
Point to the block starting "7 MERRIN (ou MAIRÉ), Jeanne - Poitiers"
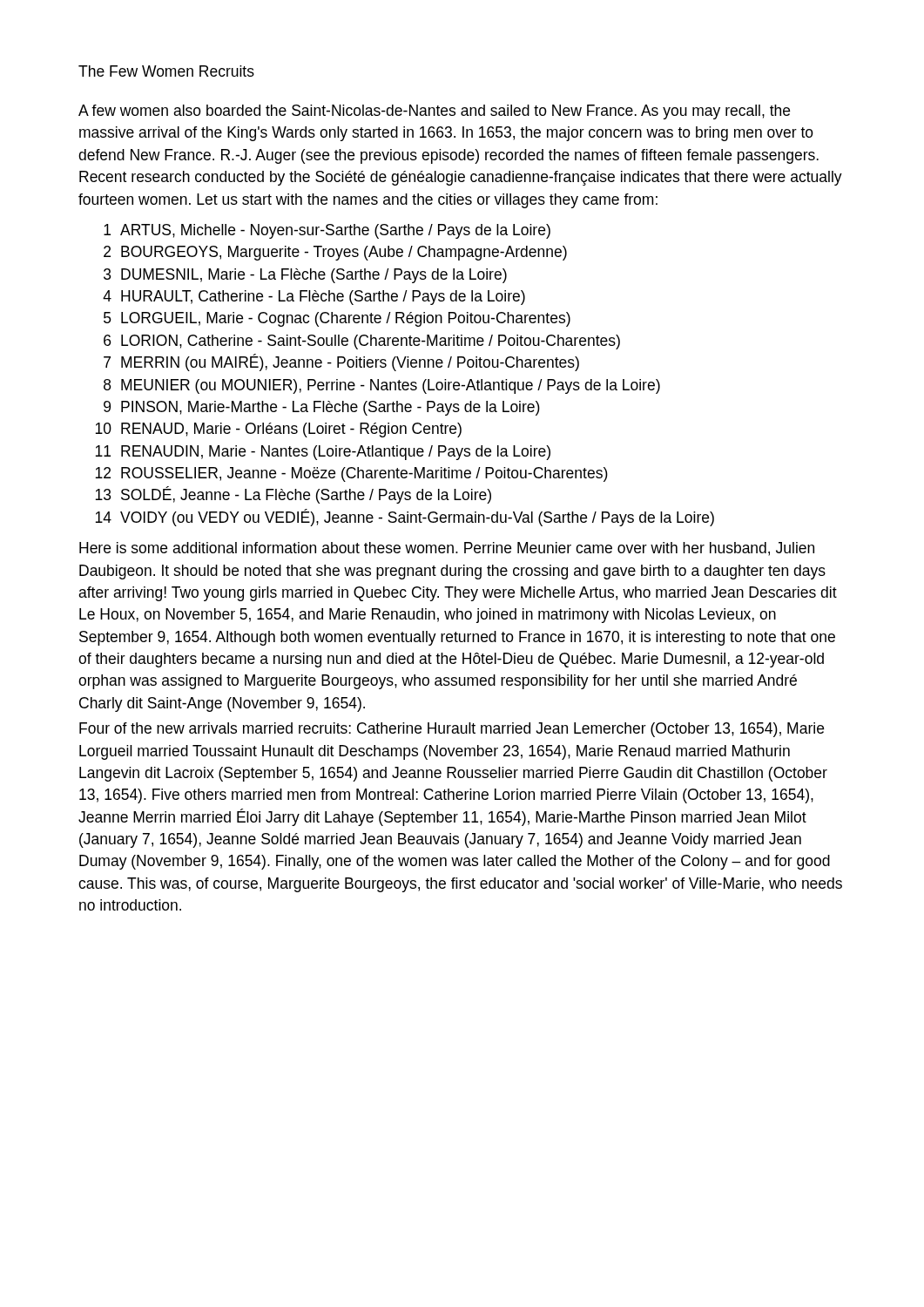(462, 363)
